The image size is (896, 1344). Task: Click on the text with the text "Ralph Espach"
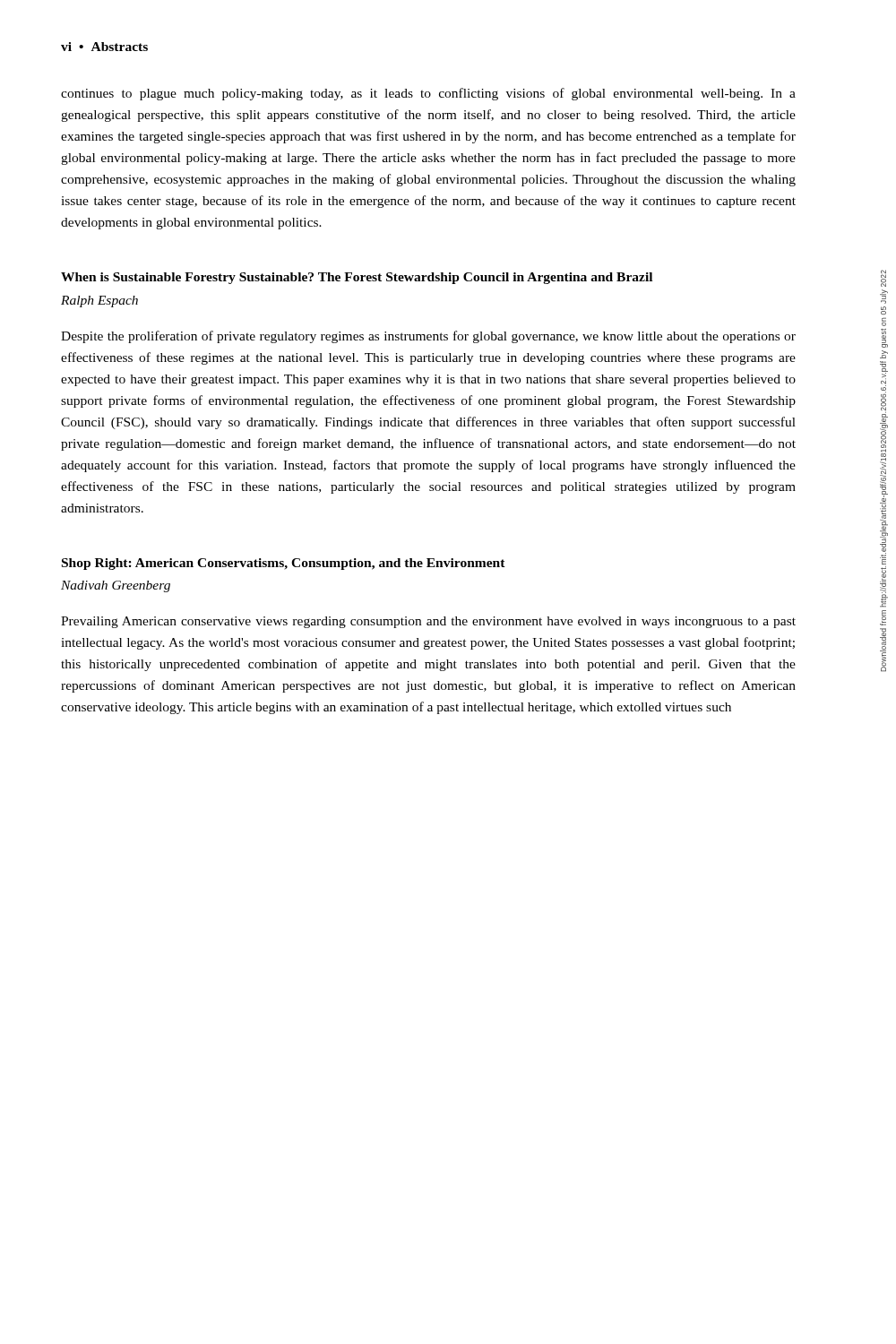pyautogui.click(x=100, y=299)
